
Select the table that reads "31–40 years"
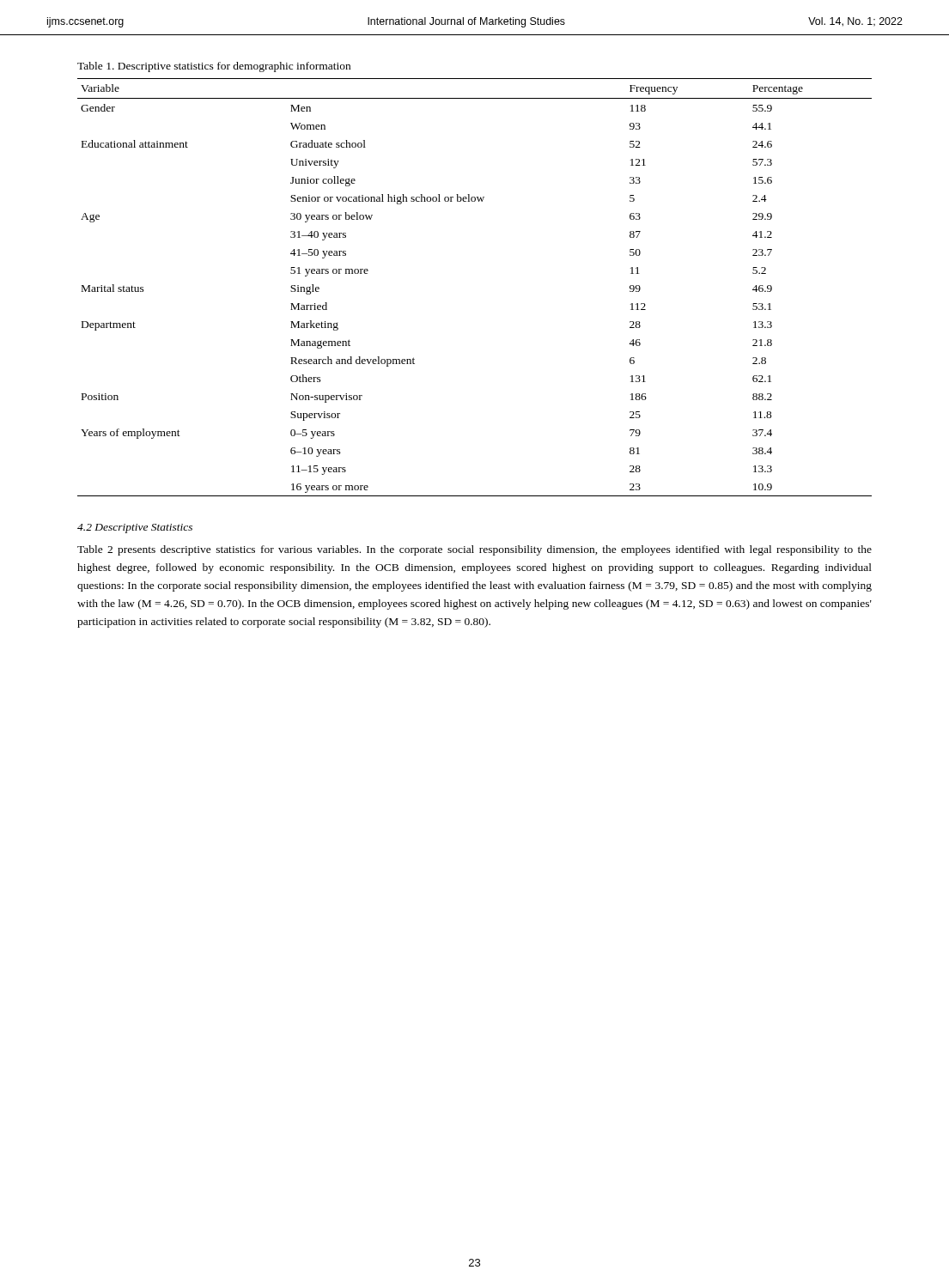(474, 287)
